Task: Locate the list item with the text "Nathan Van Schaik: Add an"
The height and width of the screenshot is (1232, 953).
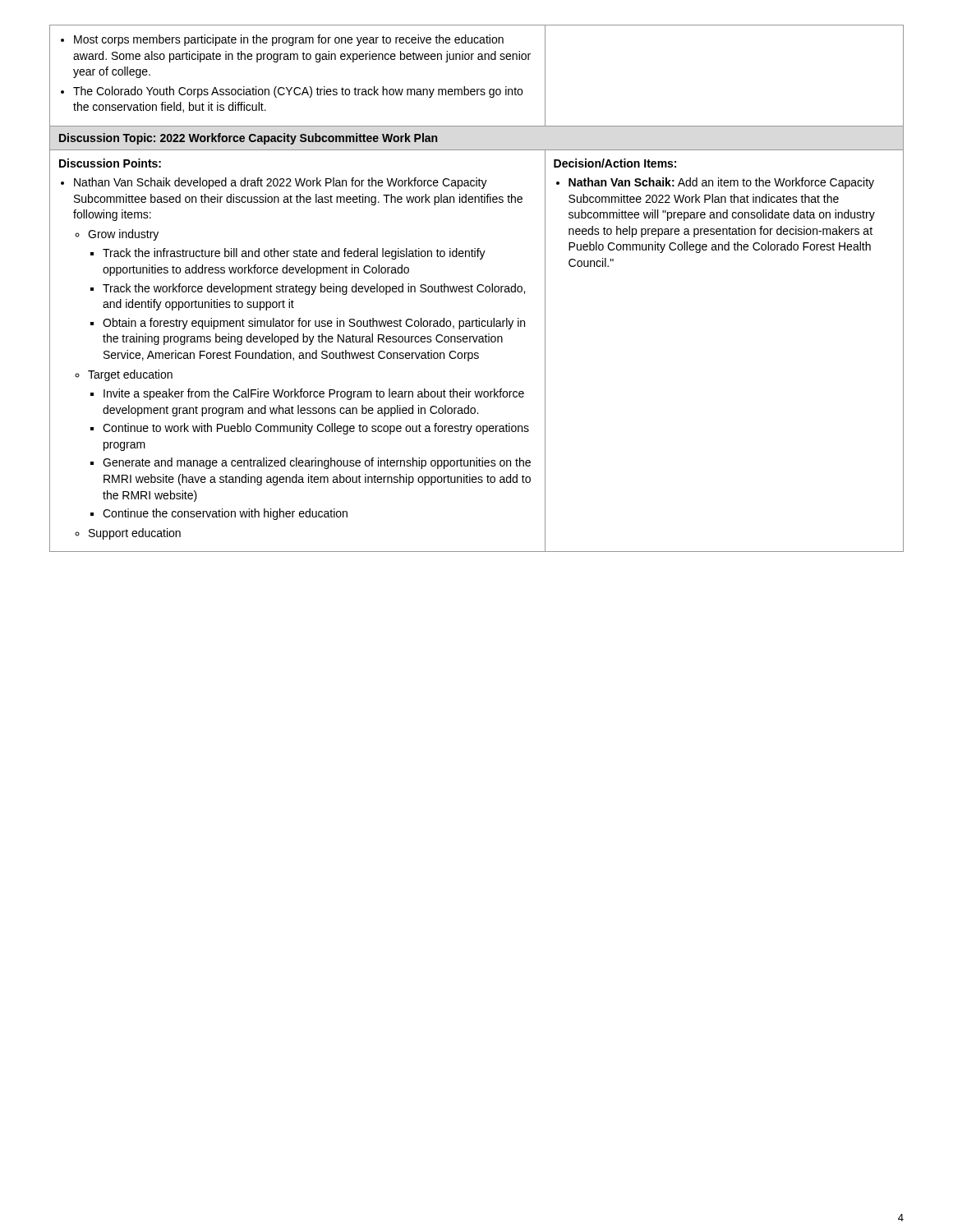Action: click(731, 223)
